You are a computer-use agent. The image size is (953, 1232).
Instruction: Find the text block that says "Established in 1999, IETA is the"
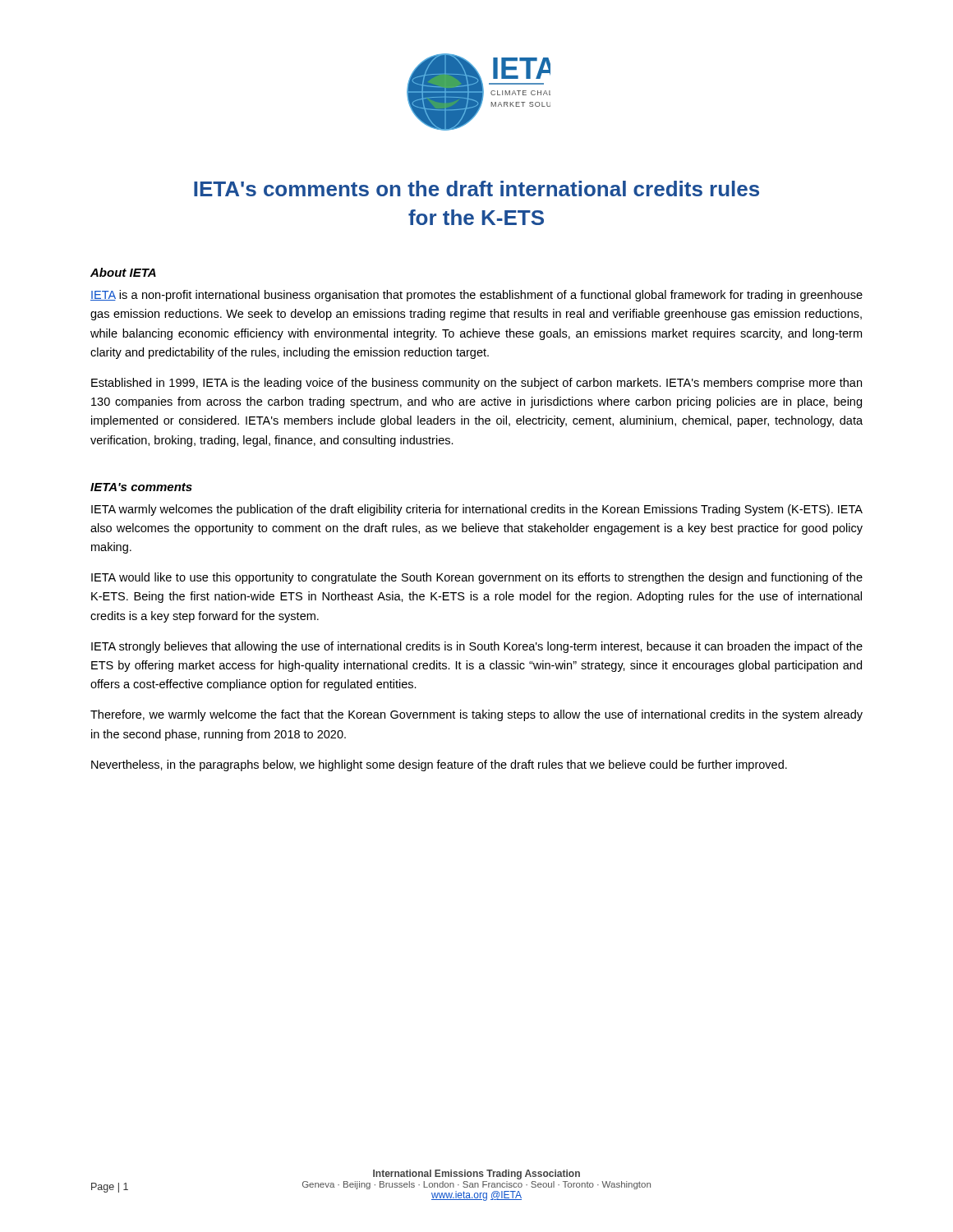pyautogui.click(x=476, y=411)
